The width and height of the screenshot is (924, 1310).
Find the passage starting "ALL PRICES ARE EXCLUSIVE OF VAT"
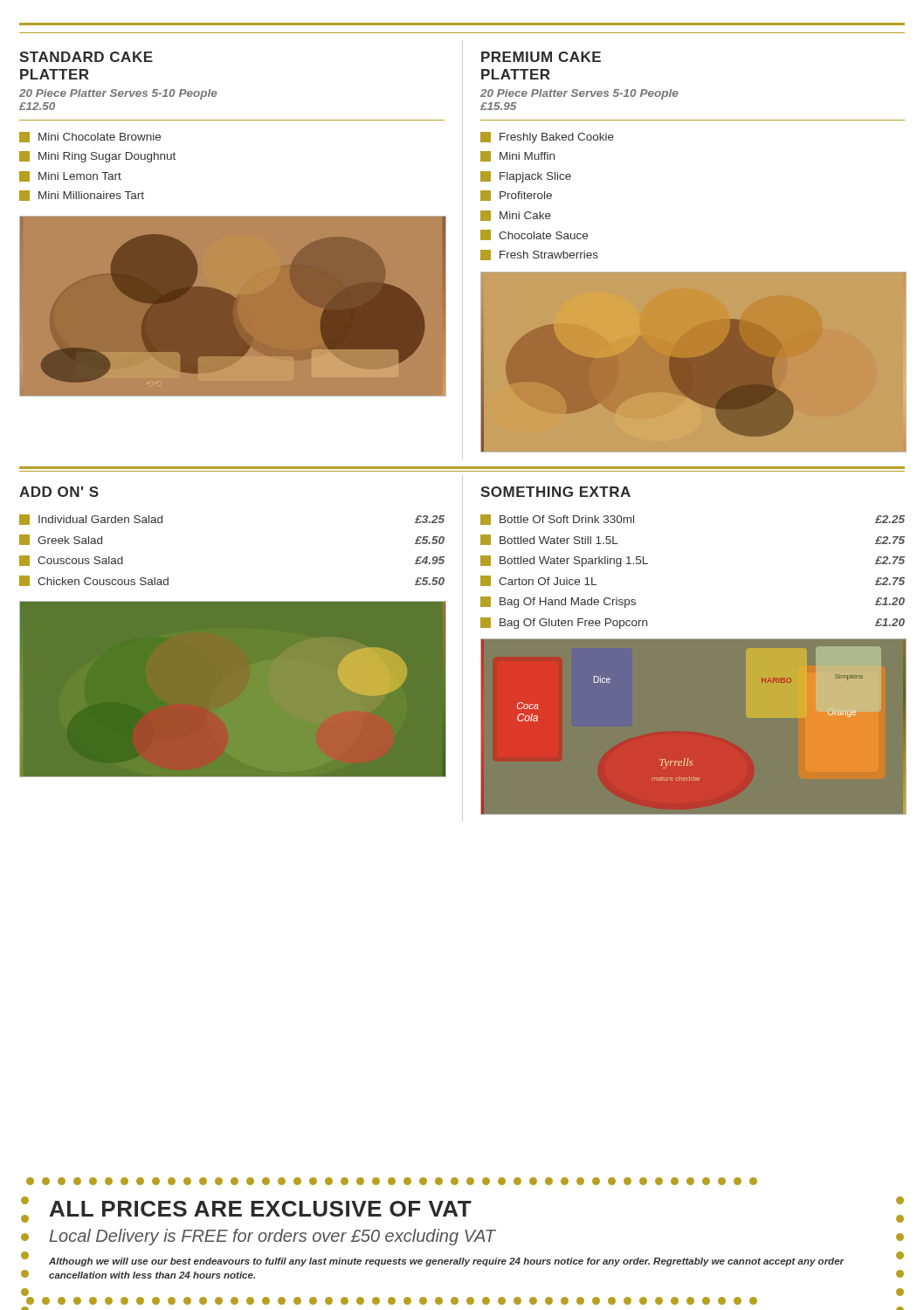(x=462, y=1209)
